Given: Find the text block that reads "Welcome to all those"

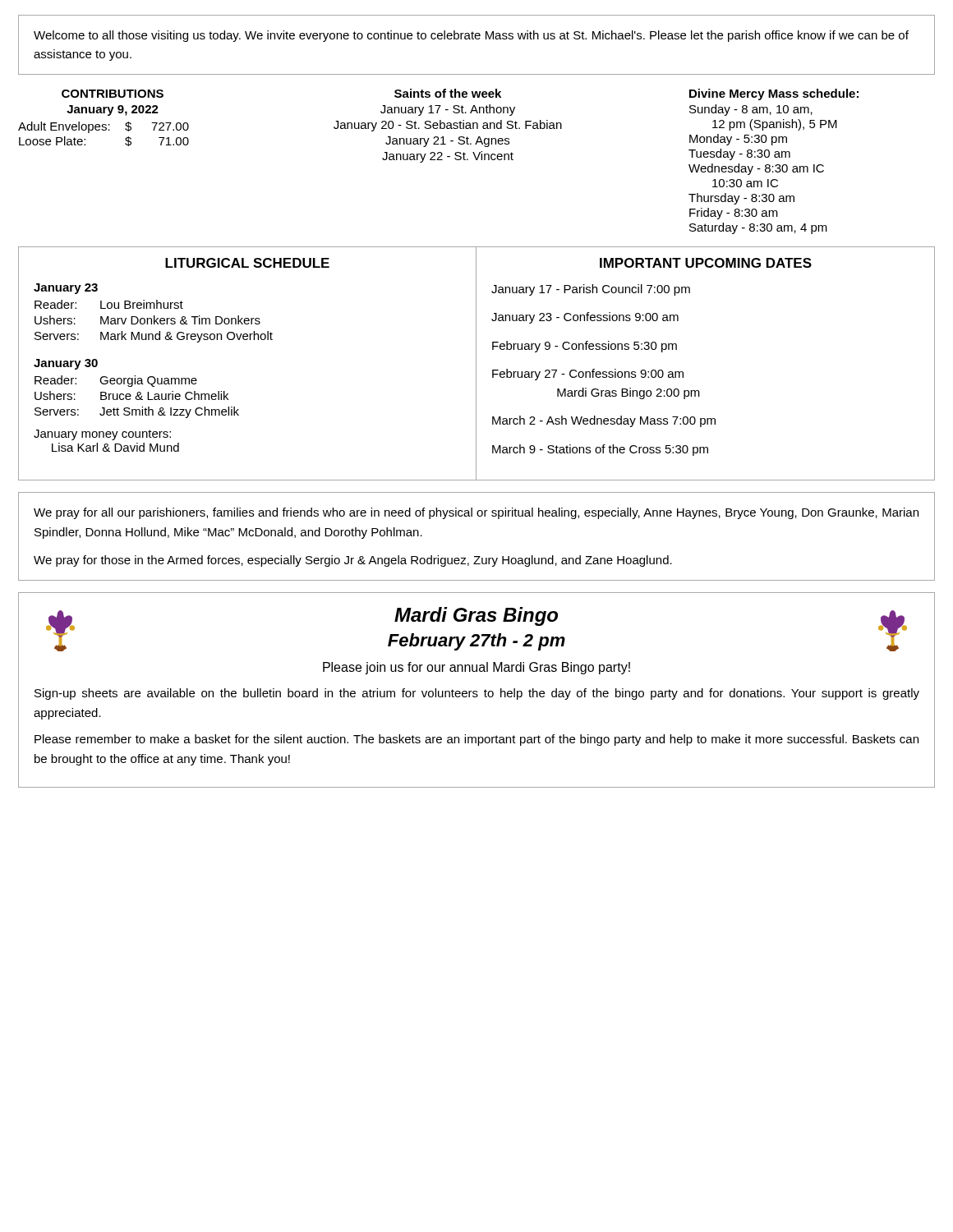Looking at the screenshot, I should [471, 44].
